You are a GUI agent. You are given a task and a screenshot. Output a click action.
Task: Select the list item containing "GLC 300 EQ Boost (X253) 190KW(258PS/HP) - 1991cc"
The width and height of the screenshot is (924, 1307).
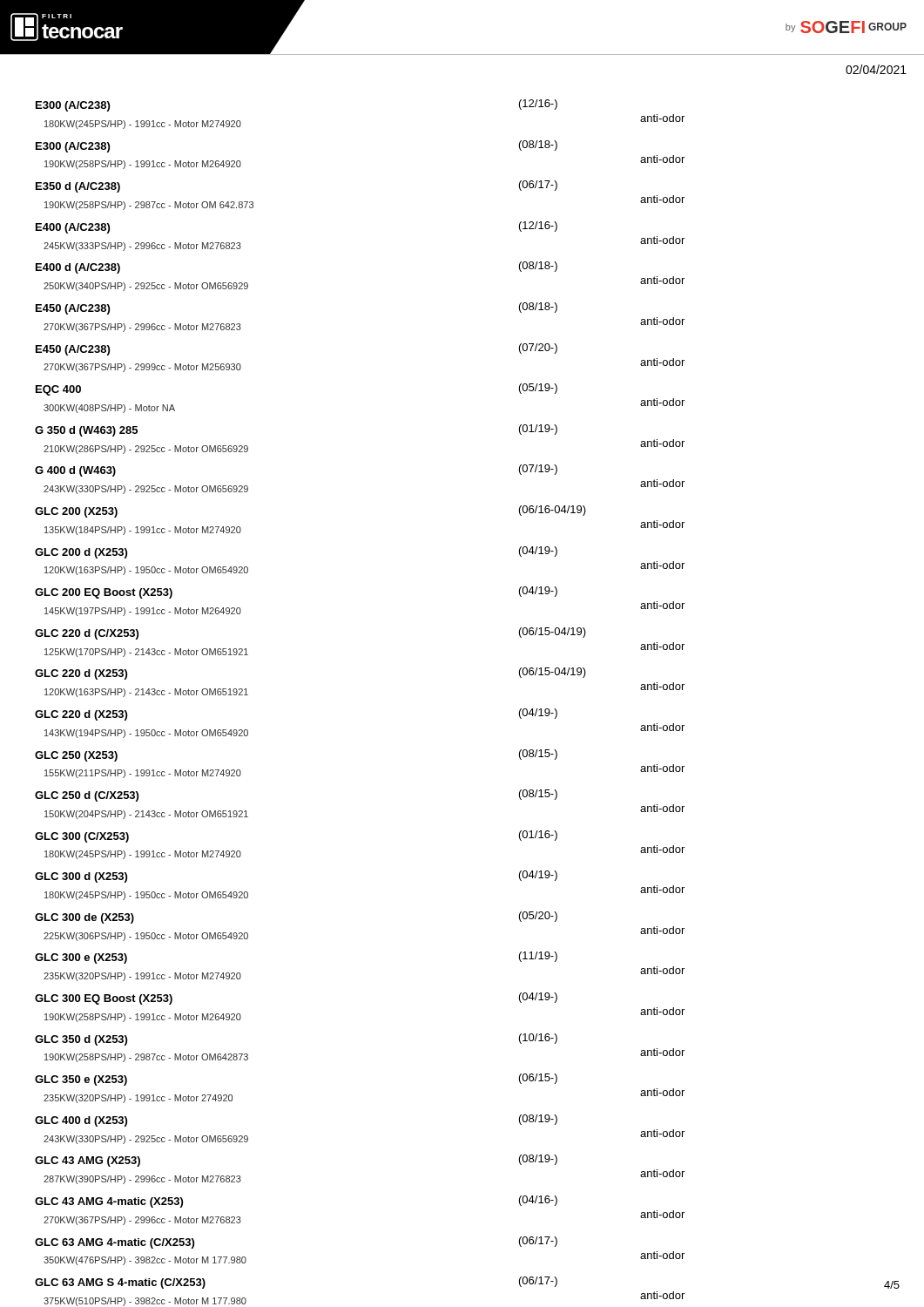(92, 998)
